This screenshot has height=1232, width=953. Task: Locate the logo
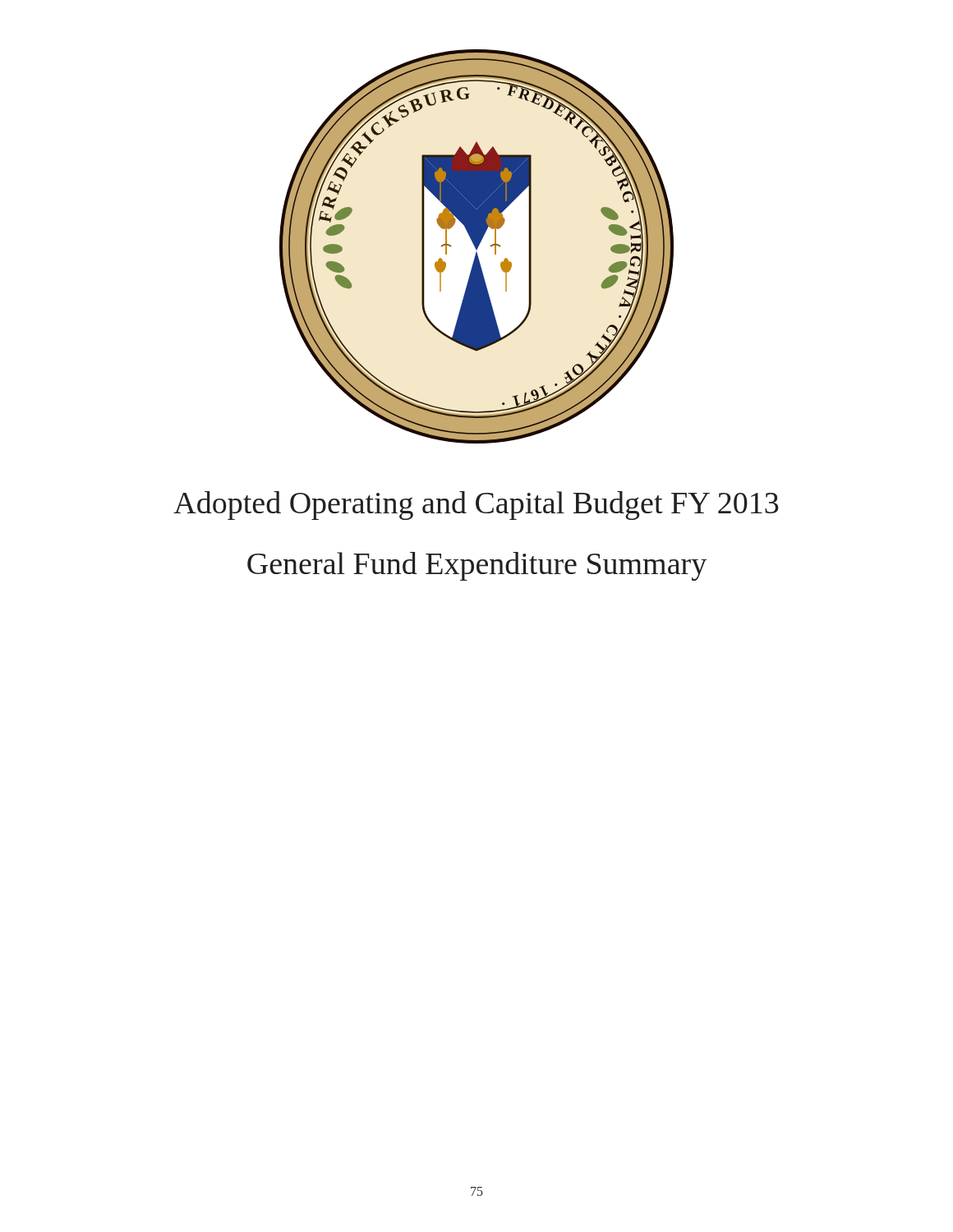(476, 246)
